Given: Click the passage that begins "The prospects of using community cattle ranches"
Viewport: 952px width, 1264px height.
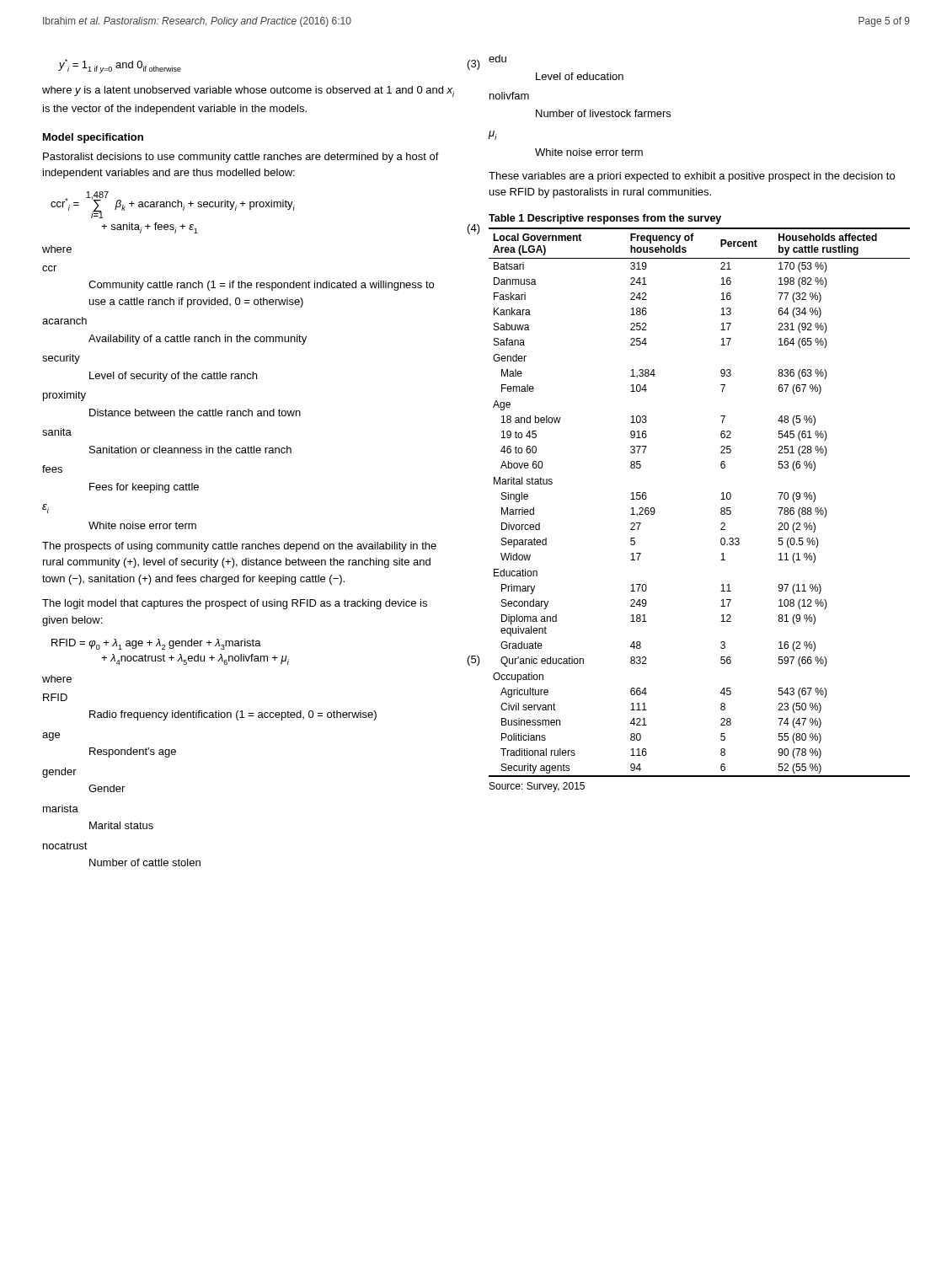Looking at the screenshot, I should click(239, 562).
